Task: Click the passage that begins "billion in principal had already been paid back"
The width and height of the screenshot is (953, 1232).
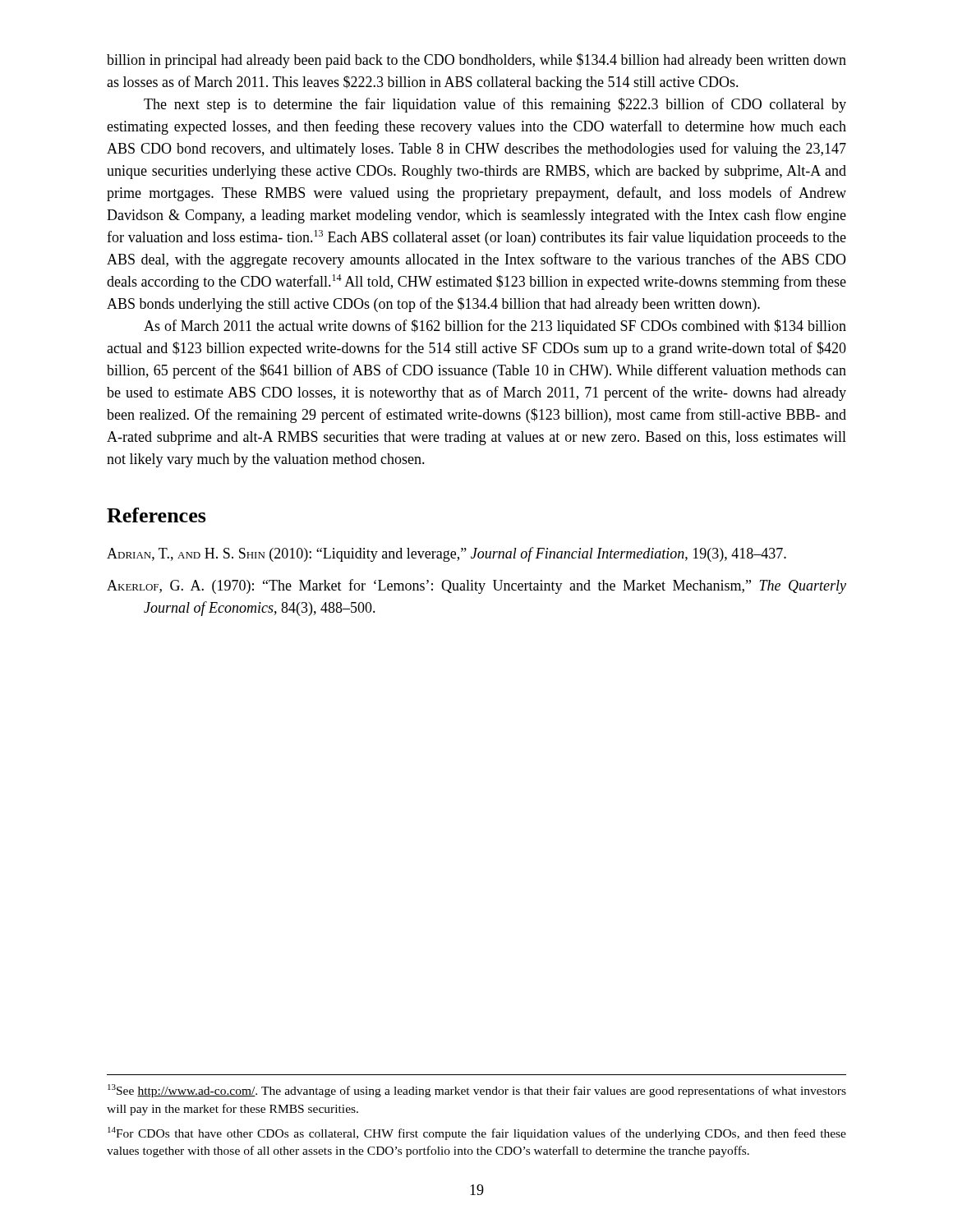Action: coord(476,260)
